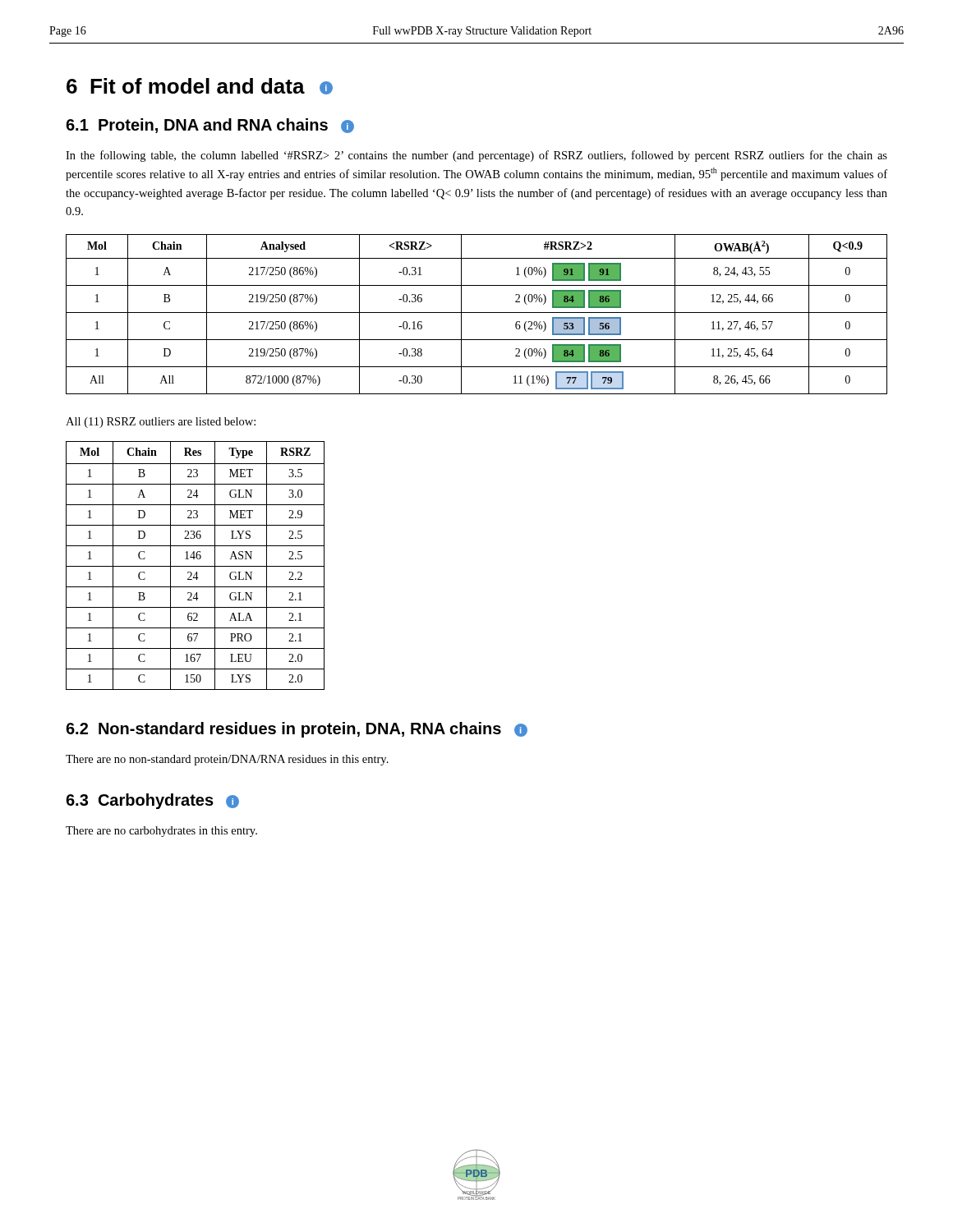
Task: Point to the block beginning "In the following table, the"
Action: pos(476,183)
